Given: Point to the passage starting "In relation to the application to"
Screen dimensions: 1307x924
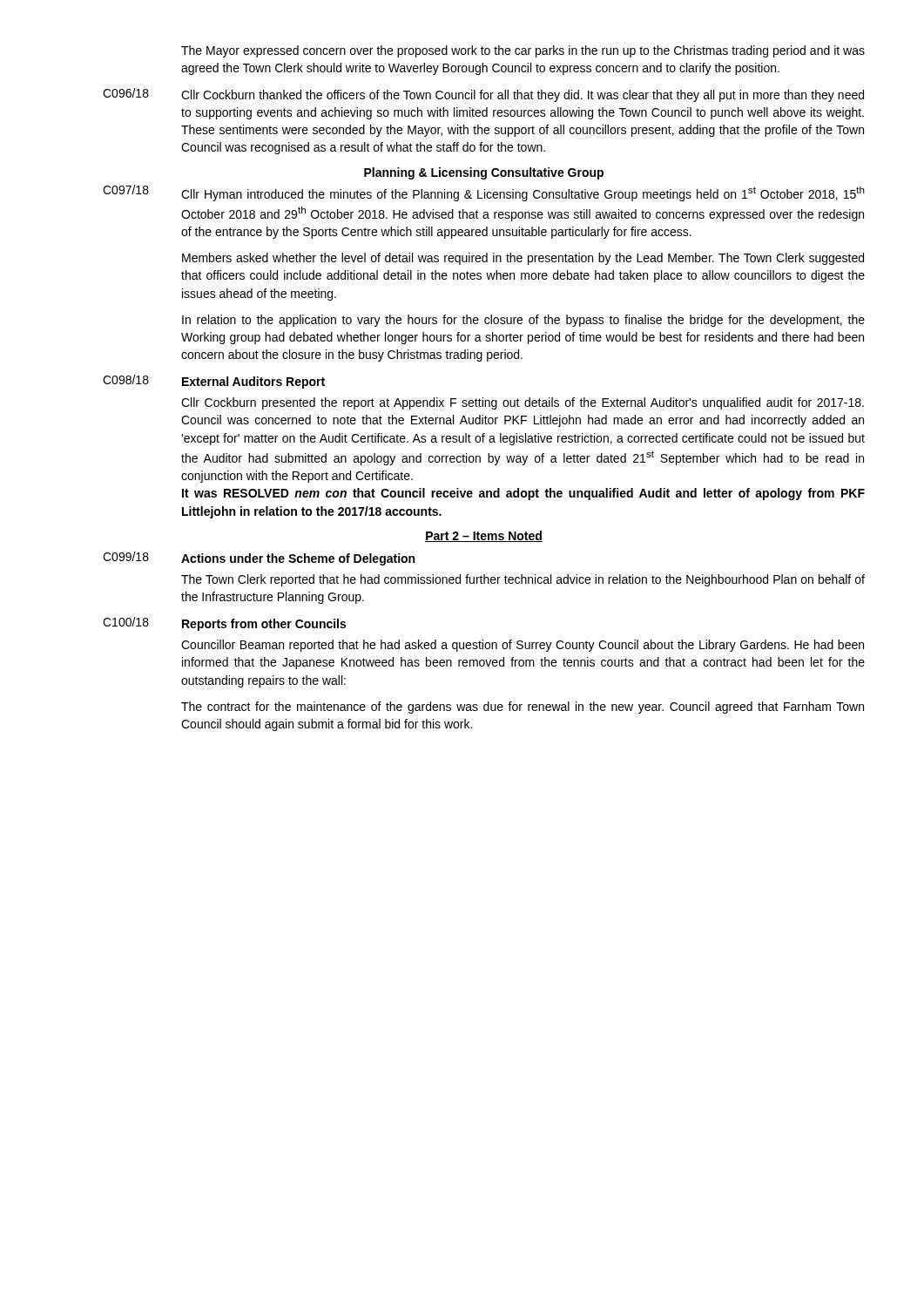Looking at the screenshot, I should point(523,337).
